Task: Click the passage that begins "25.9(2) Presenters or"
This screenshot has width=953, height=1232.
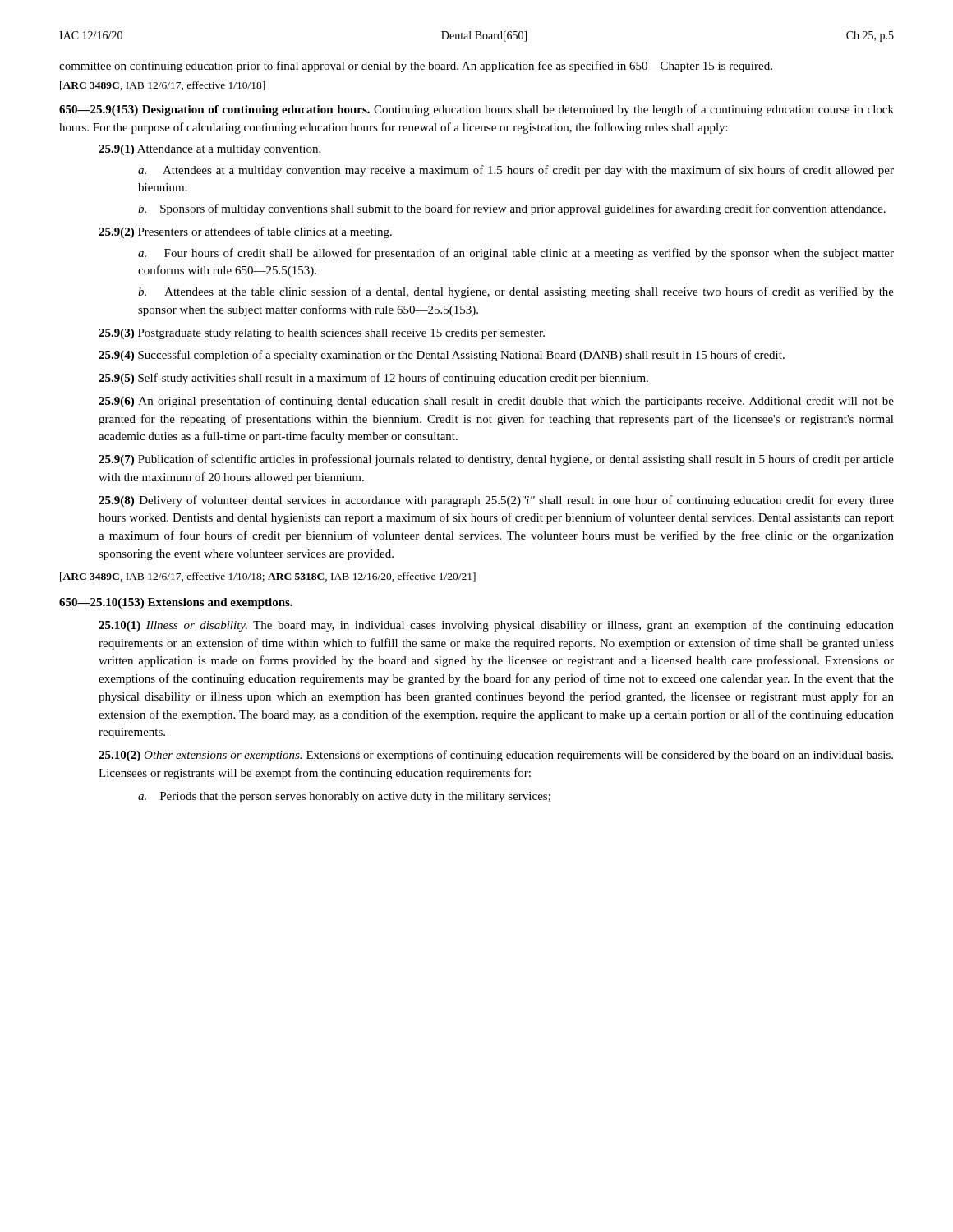Action: tap(245, 232)
